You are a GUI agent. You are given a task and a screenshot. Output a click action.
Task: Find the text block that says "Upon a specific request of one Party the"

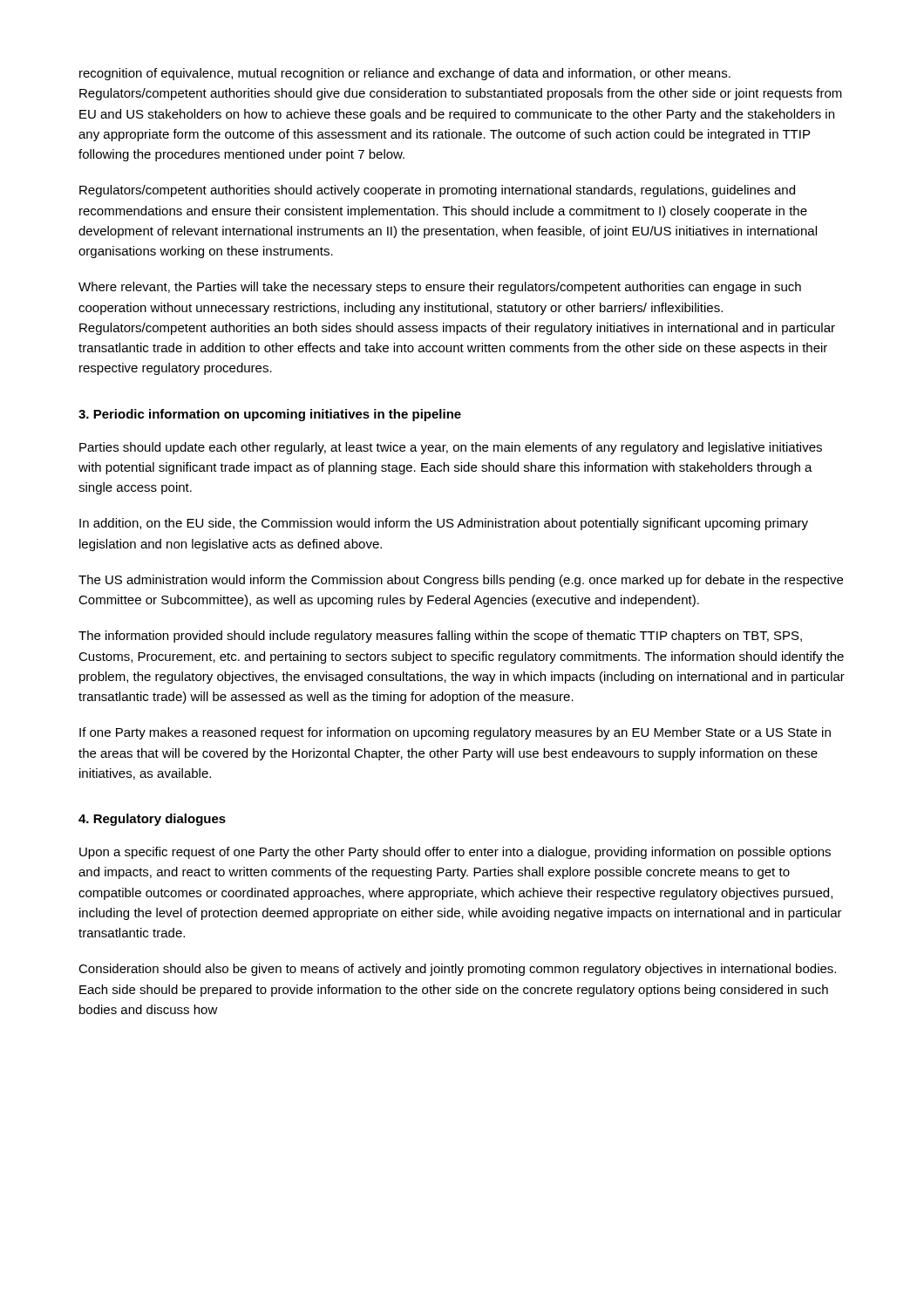pos(460,892)
